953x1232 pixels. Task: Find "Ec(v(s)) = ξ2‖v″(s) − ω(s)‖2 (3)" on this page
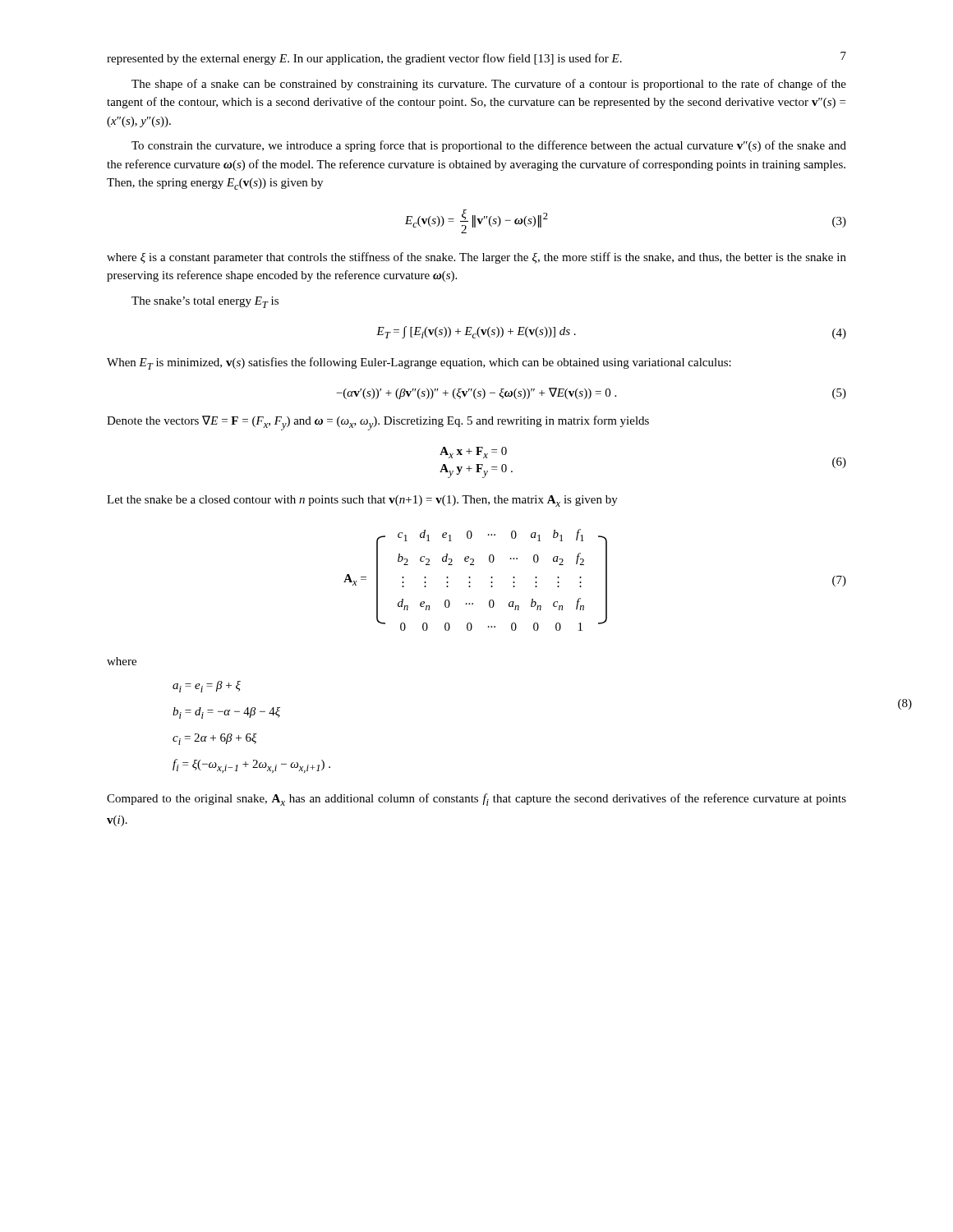pos(476,221)
